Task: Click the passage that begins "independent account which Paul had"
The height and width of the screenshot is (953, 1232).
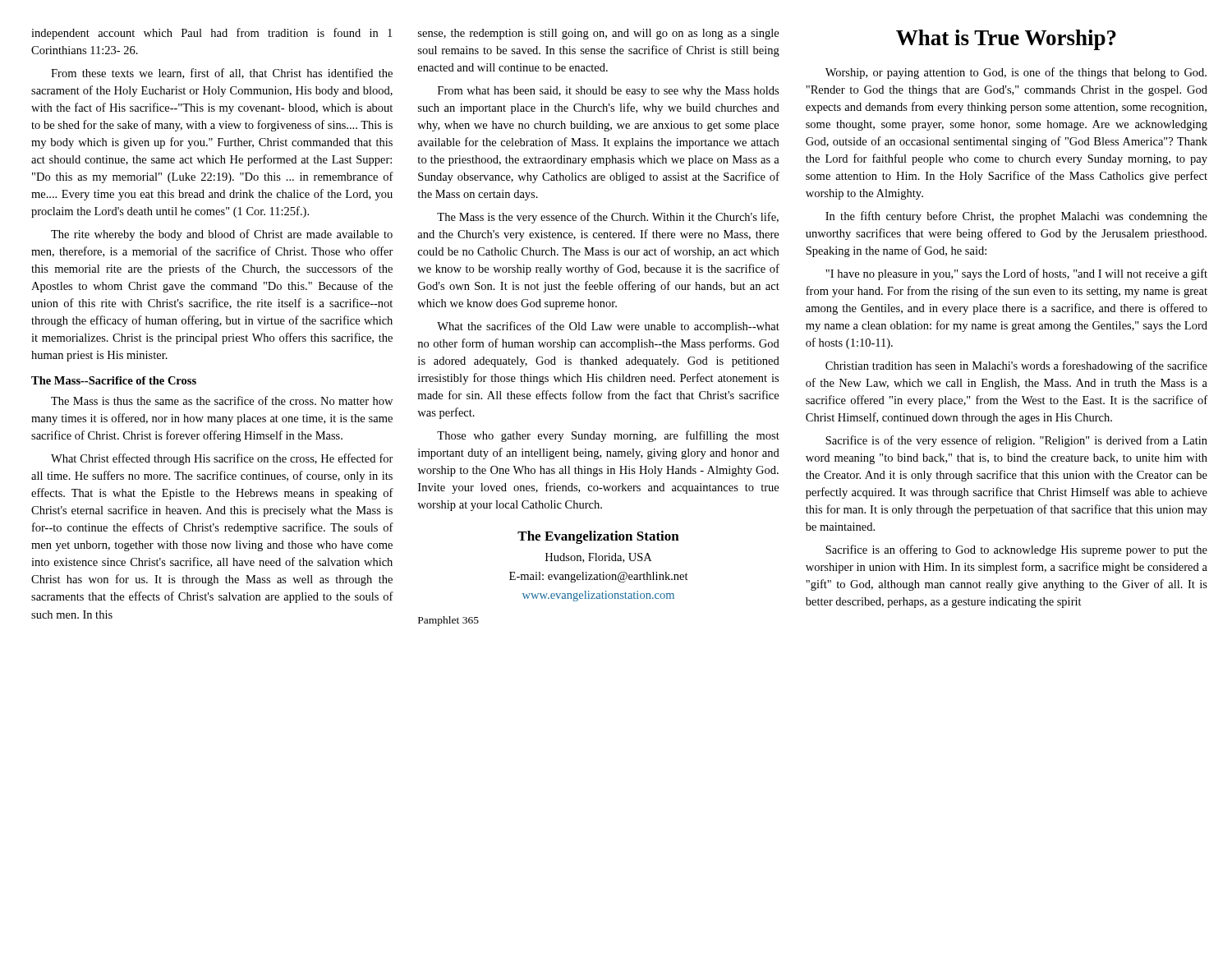Action: tap(212, 194)
